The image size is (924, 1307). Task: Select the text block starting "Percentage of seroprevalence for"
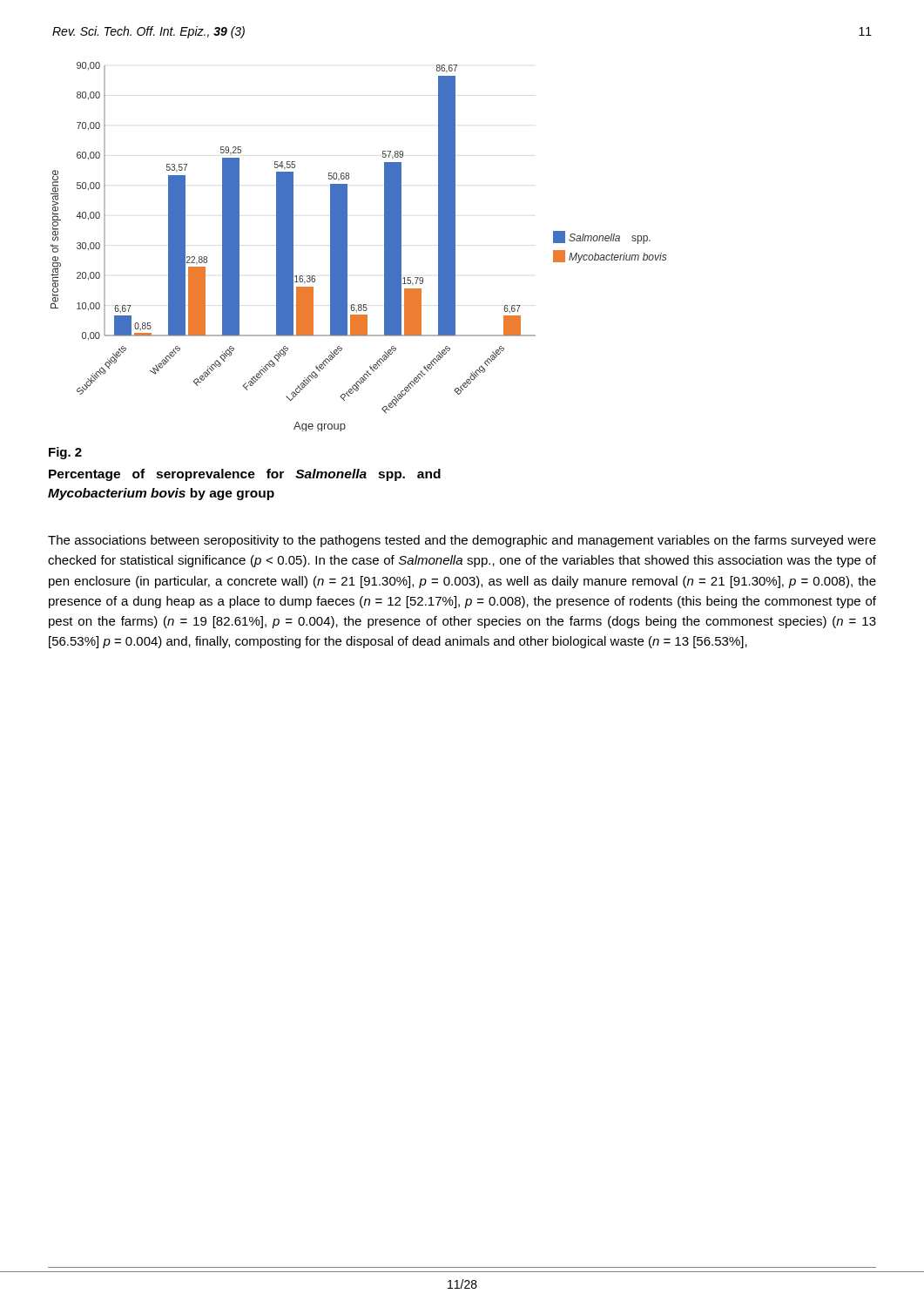pos(248,483)
